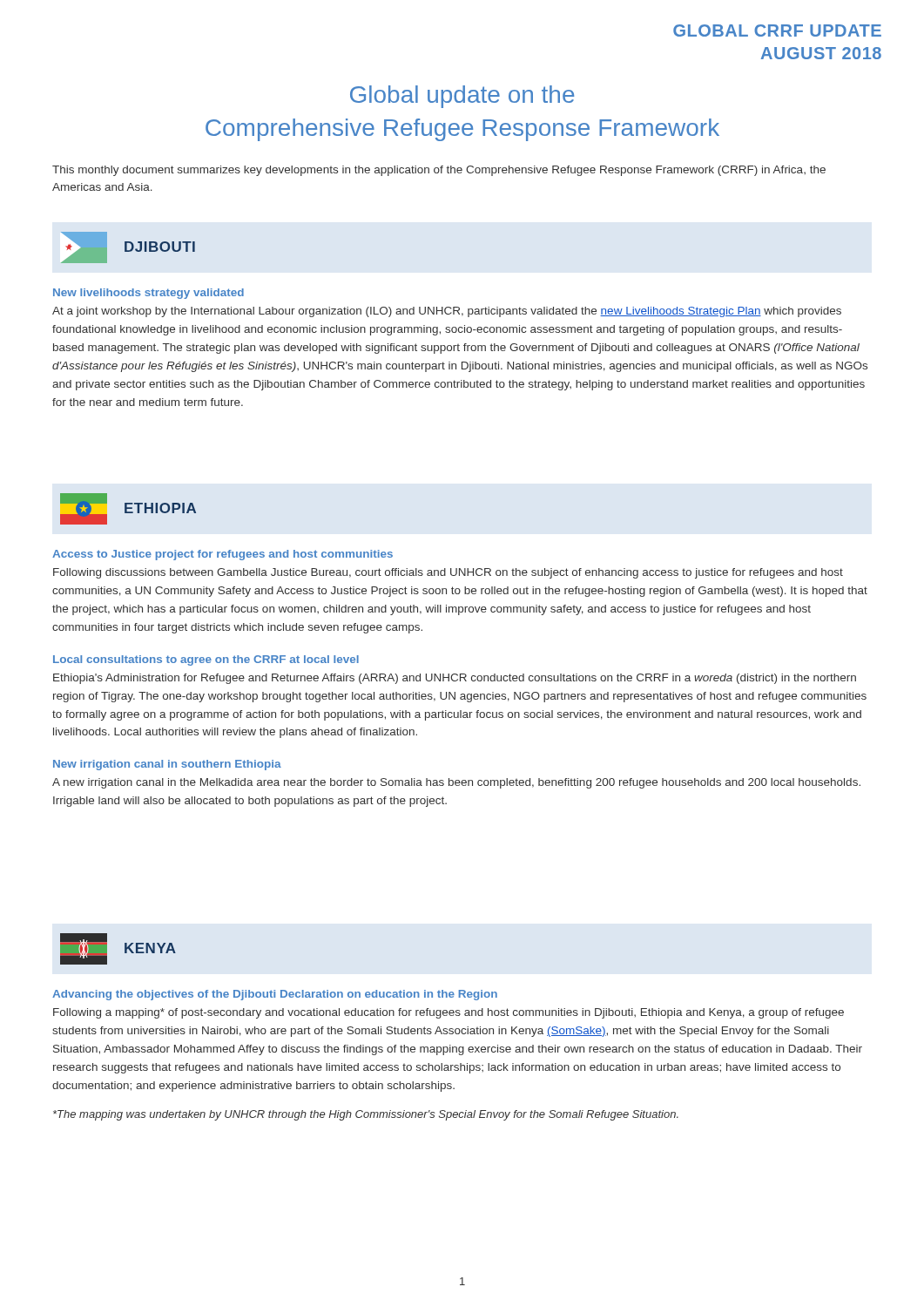Point to the region starting "New irrigation canal in southern Ethiopia"

(167, 764)
